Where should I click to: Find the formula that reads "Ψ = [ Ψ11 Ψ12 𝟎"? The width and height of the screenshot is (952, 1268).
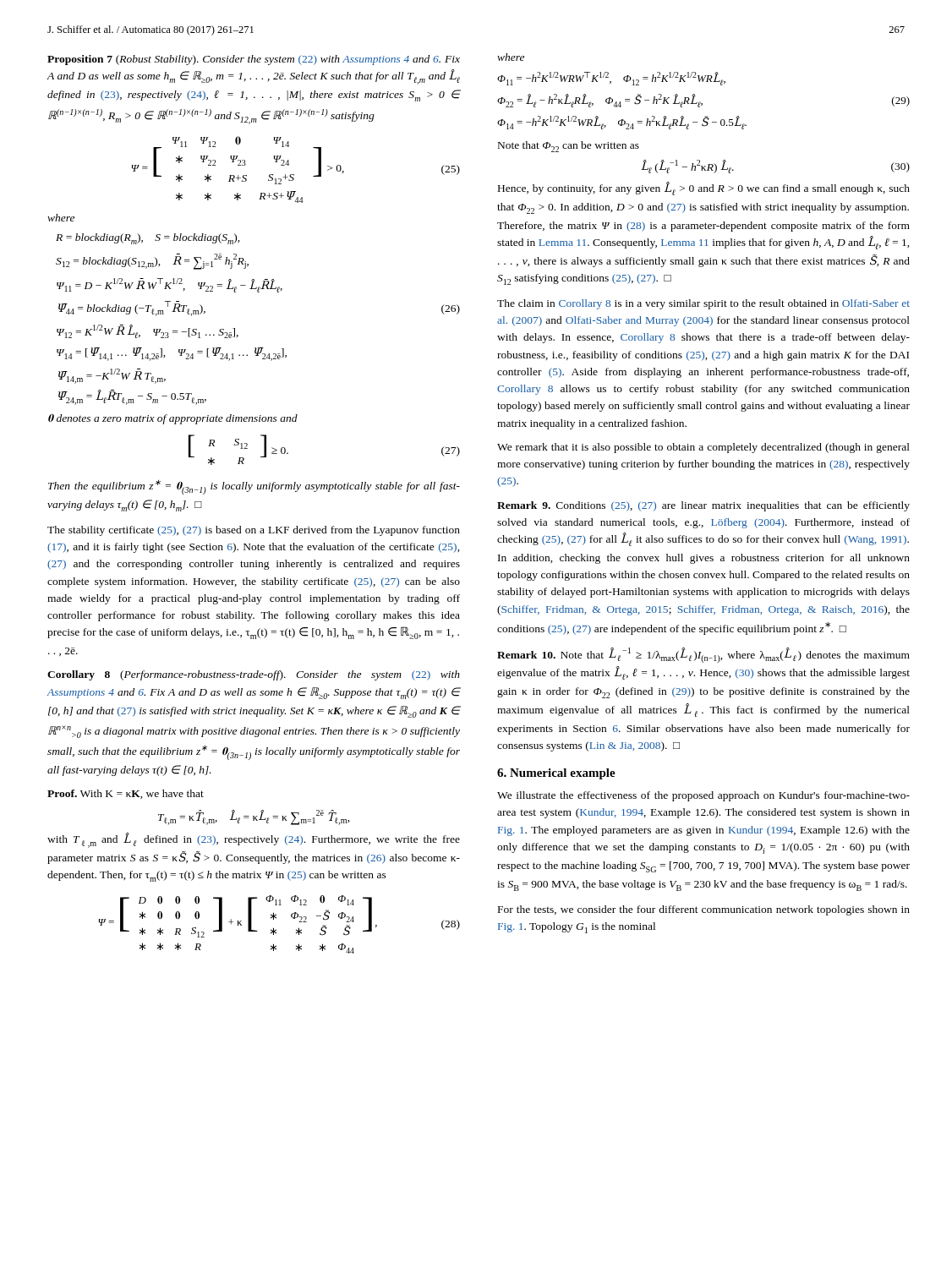[x=254, y=169]
